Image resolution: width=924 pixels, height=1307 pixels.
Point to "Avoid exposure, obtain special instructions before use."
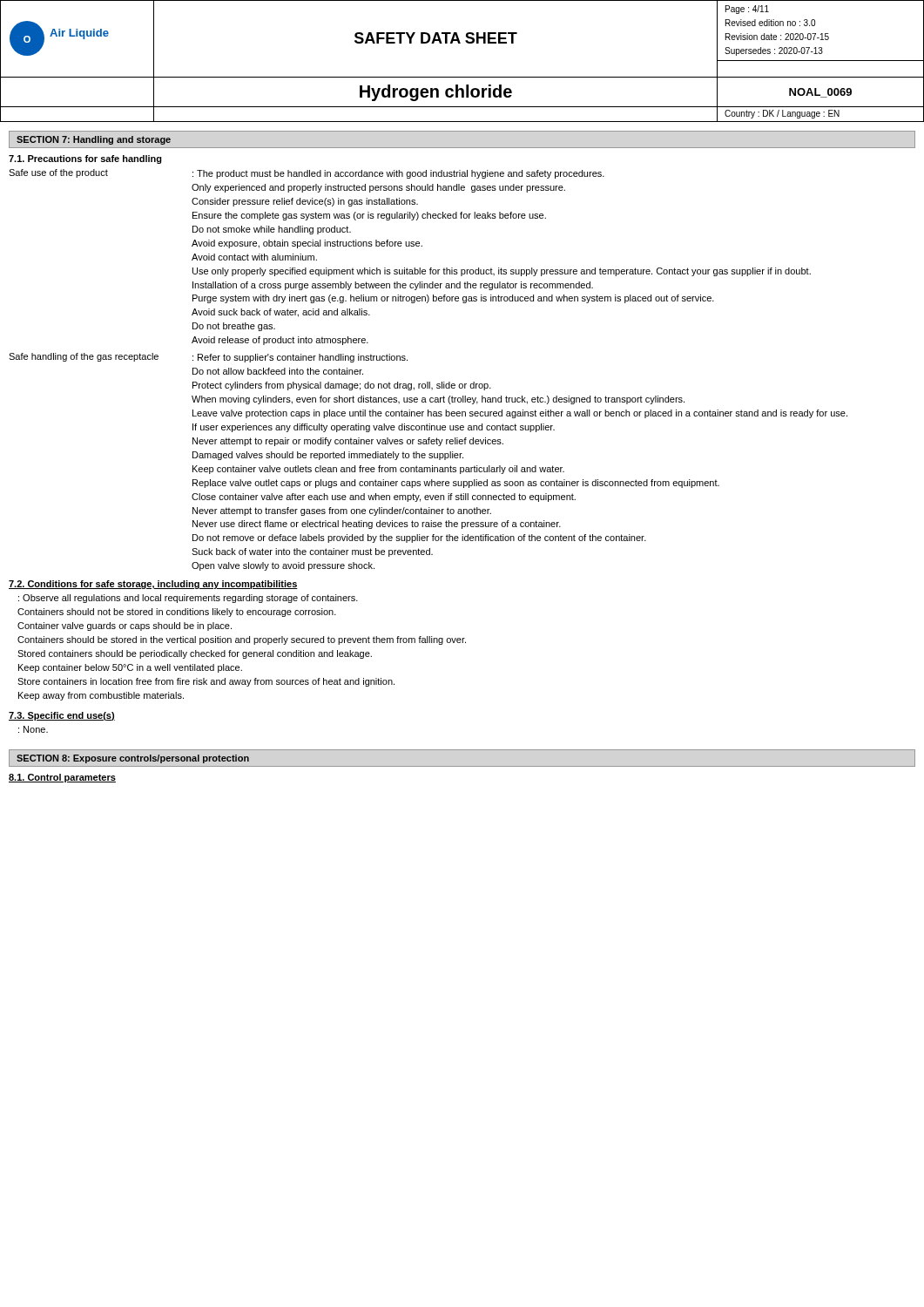click(x=307, y=243)
